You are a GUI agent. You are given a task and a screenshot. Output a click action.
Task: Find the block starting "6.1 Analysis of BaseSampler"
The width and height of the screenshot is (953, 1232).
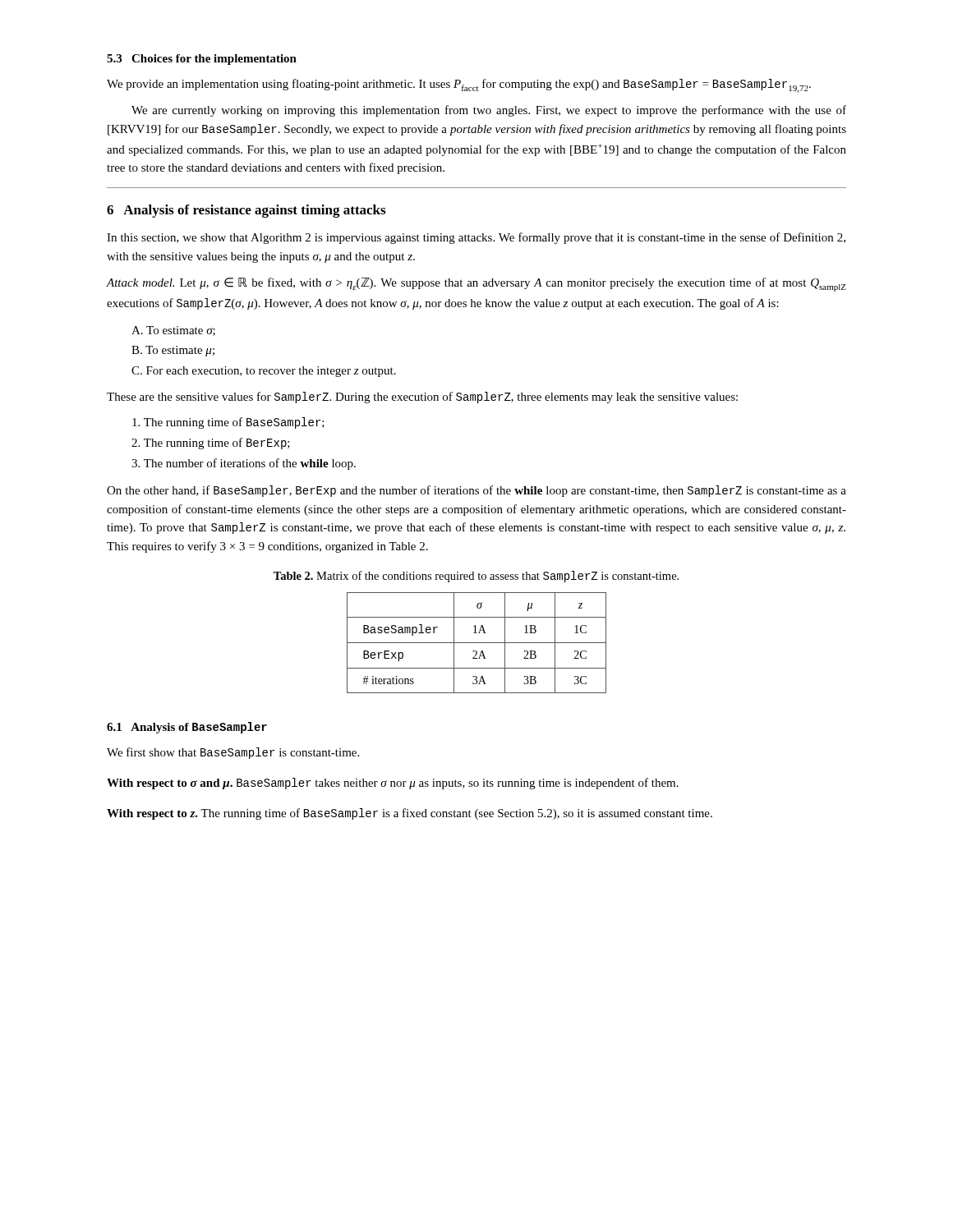(x=187, y=727)
